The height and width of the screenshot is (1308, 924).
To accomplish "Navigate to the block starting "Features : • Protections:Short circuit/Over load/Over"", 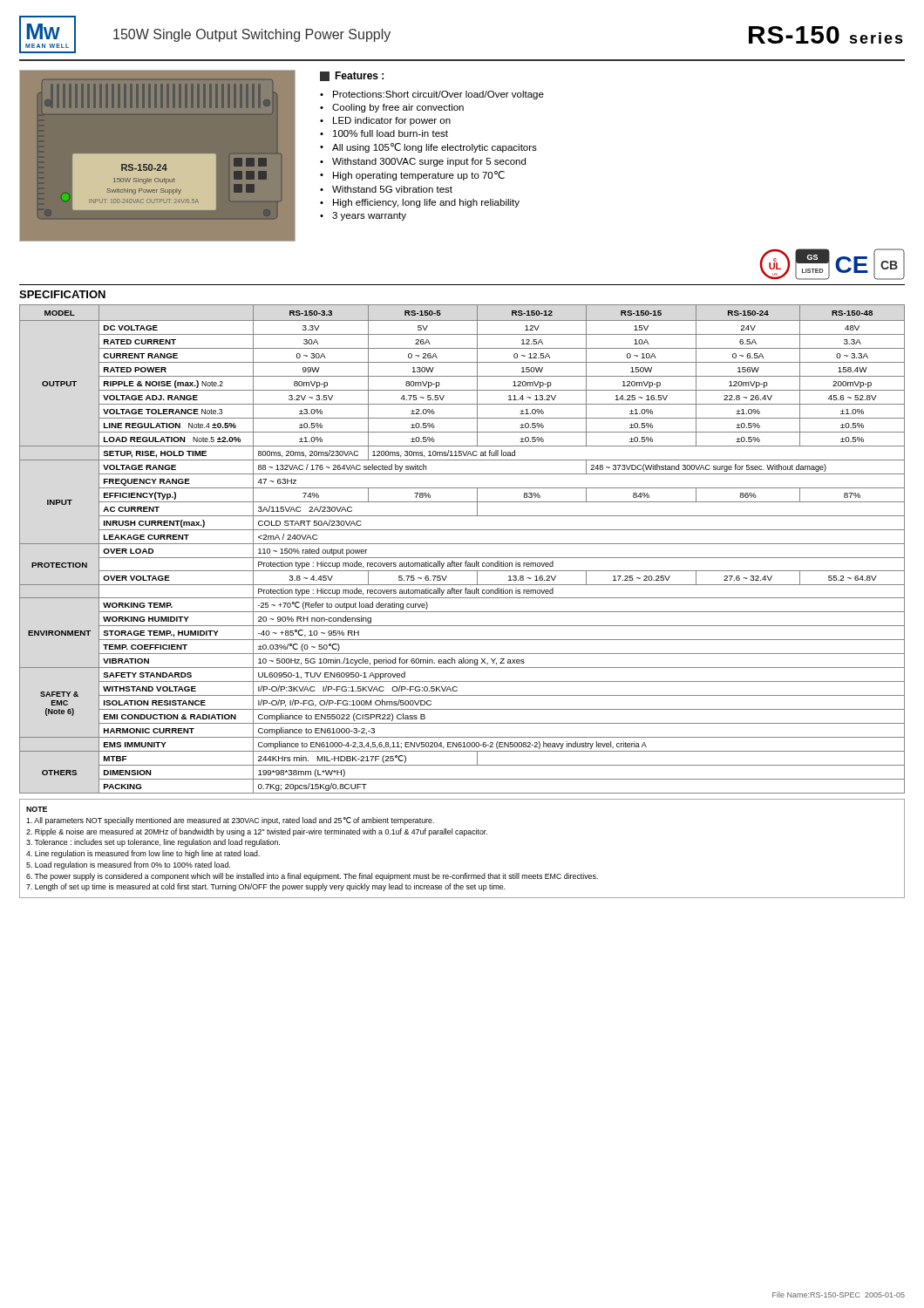I will (x=352, y=76).
